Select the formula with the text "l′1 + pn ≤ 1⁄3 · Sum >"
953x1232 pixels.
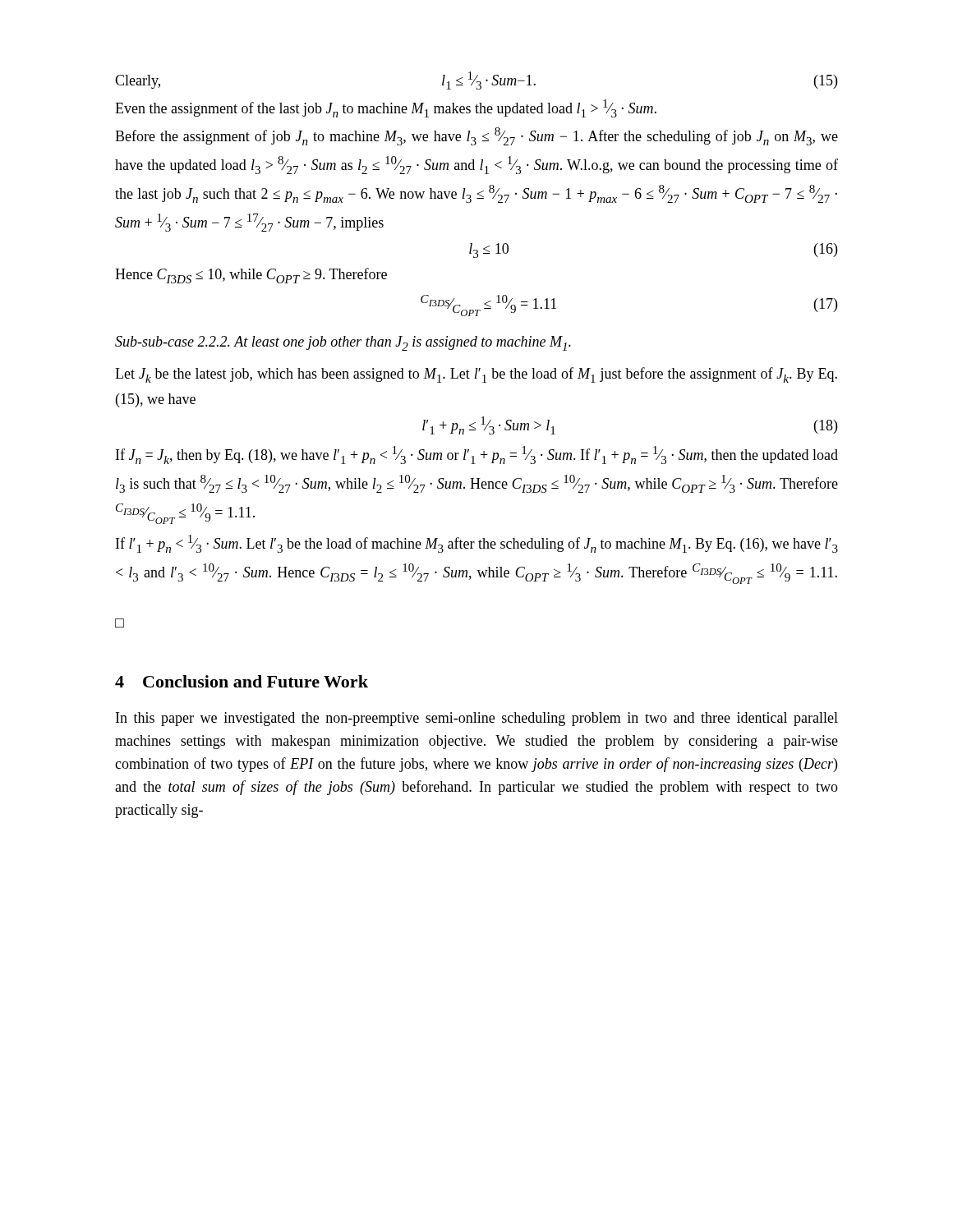point(509,426)
